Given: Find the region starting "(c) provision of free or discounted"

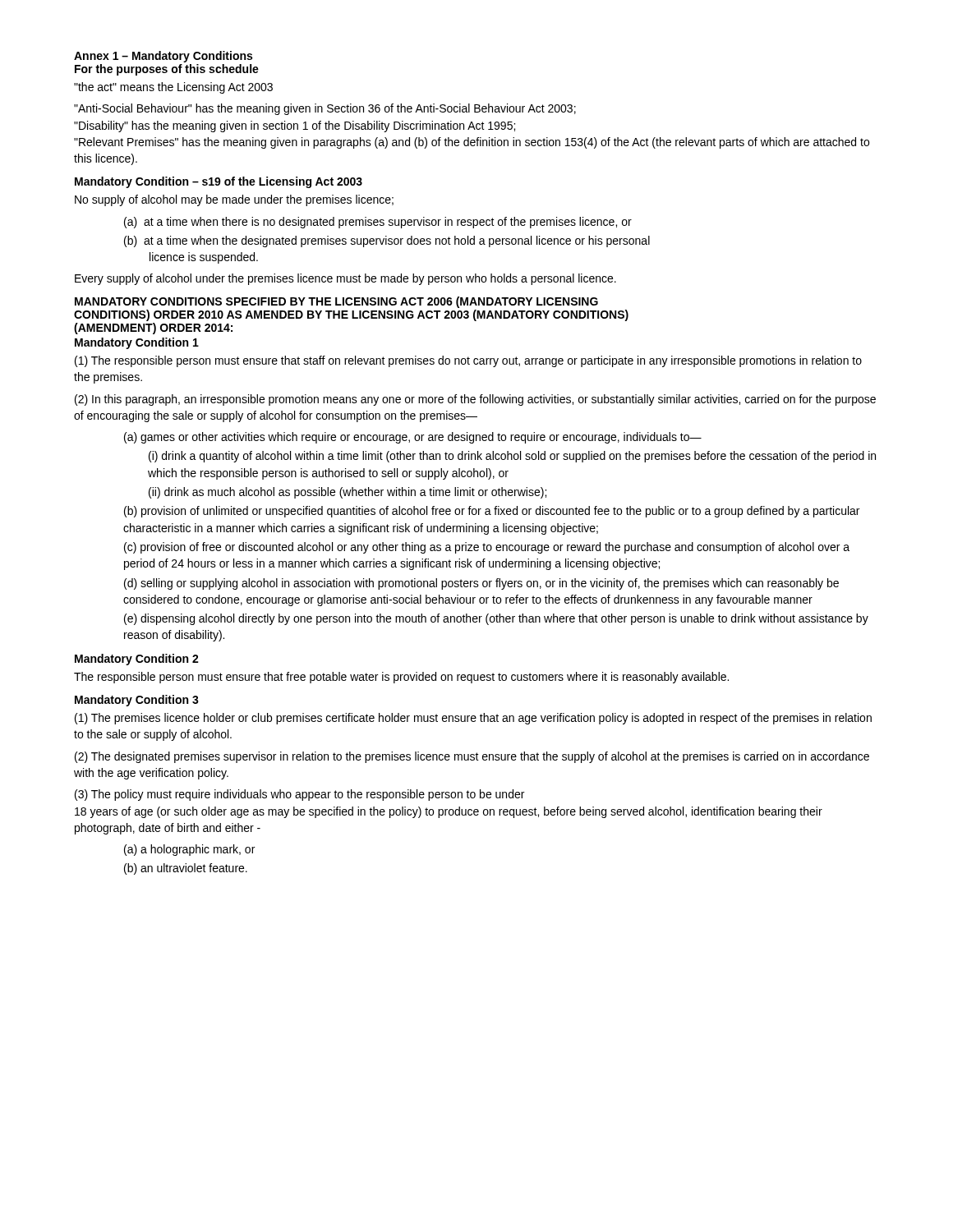Looking at the screenshot, I should point(486,555).
